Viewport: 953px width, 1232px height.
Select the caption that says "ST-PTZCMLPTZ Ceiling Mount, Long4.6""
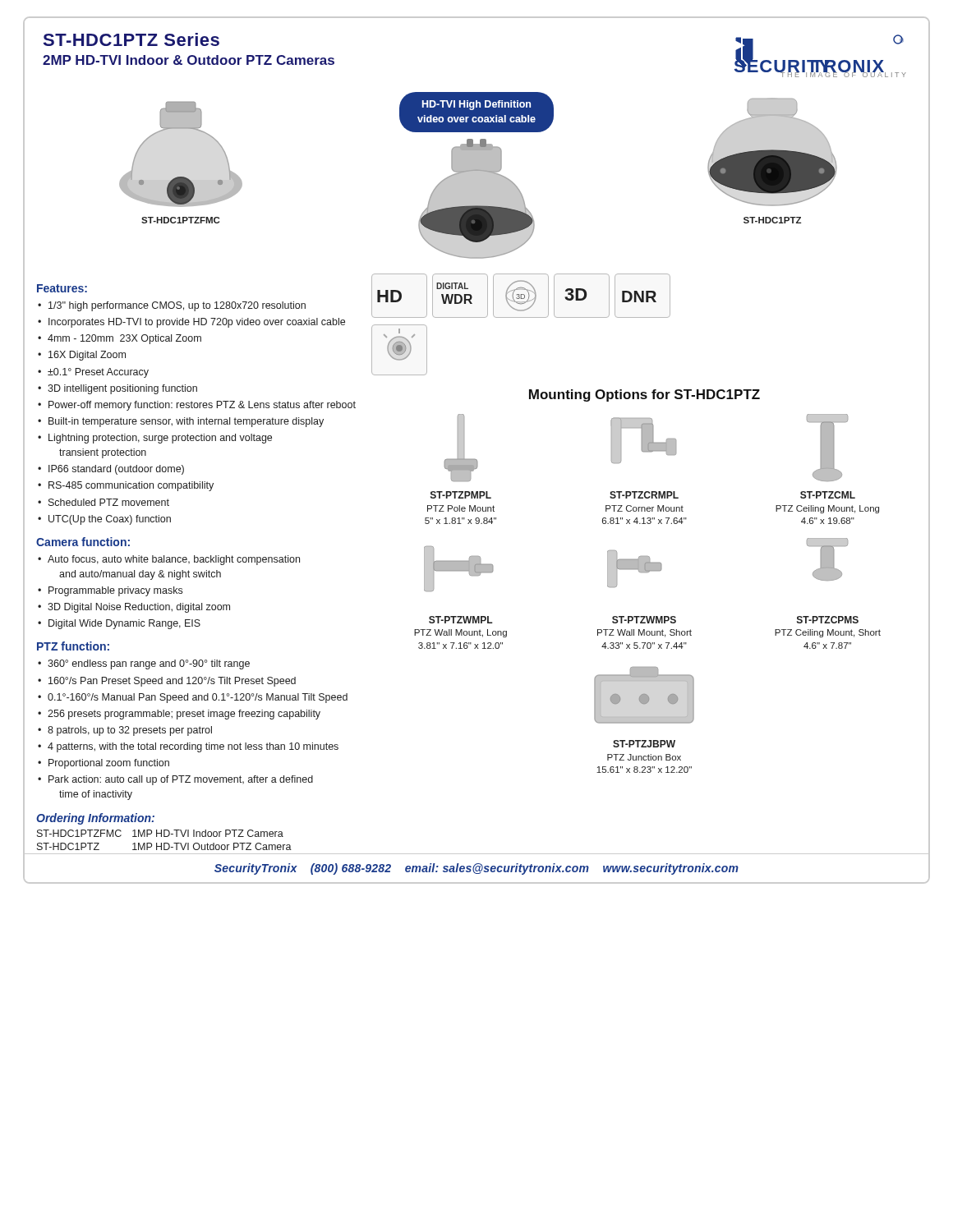[828, 508]
